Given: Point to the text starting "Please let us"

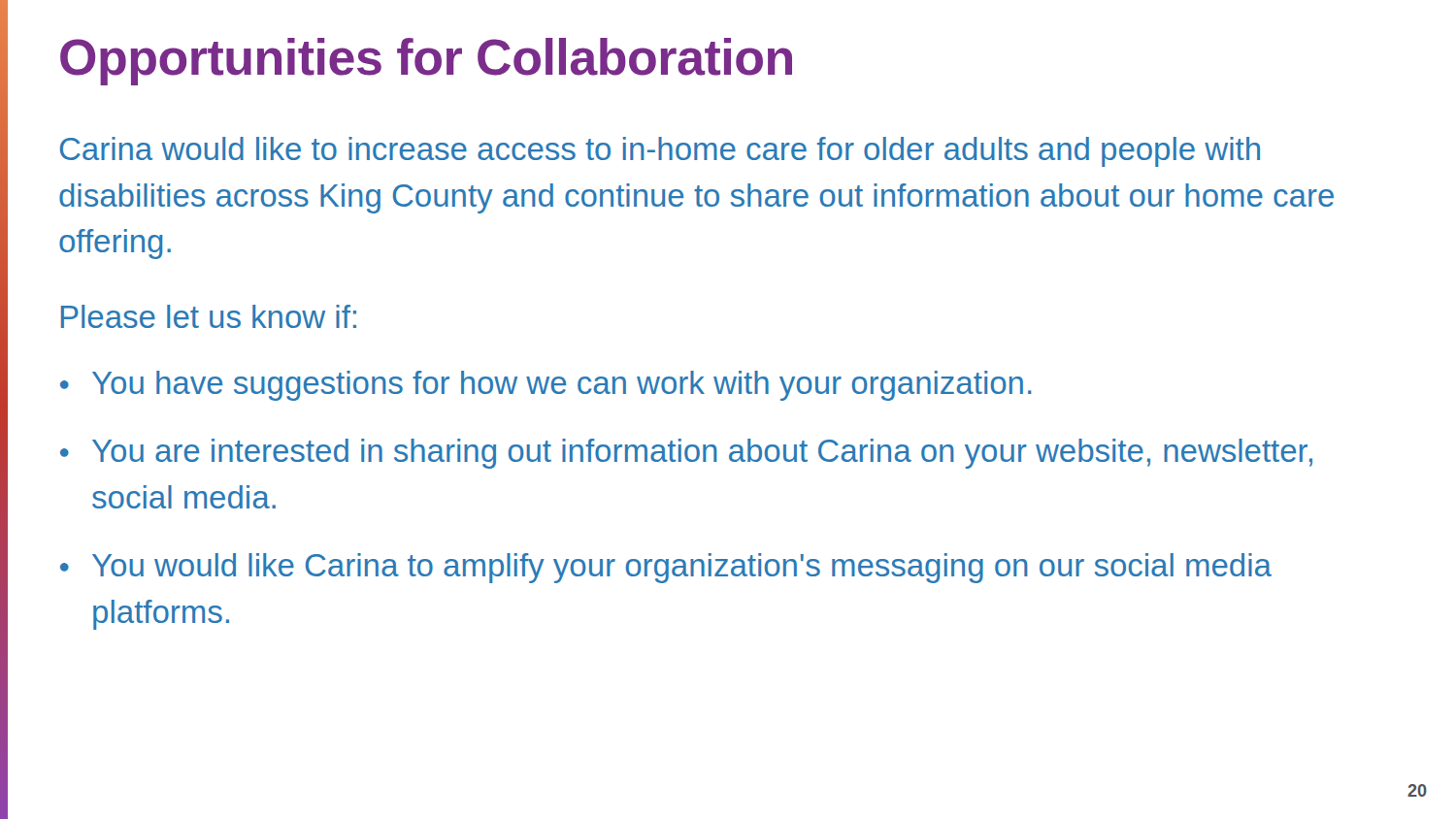Looking at the screenshot, I should pos(209,317).
